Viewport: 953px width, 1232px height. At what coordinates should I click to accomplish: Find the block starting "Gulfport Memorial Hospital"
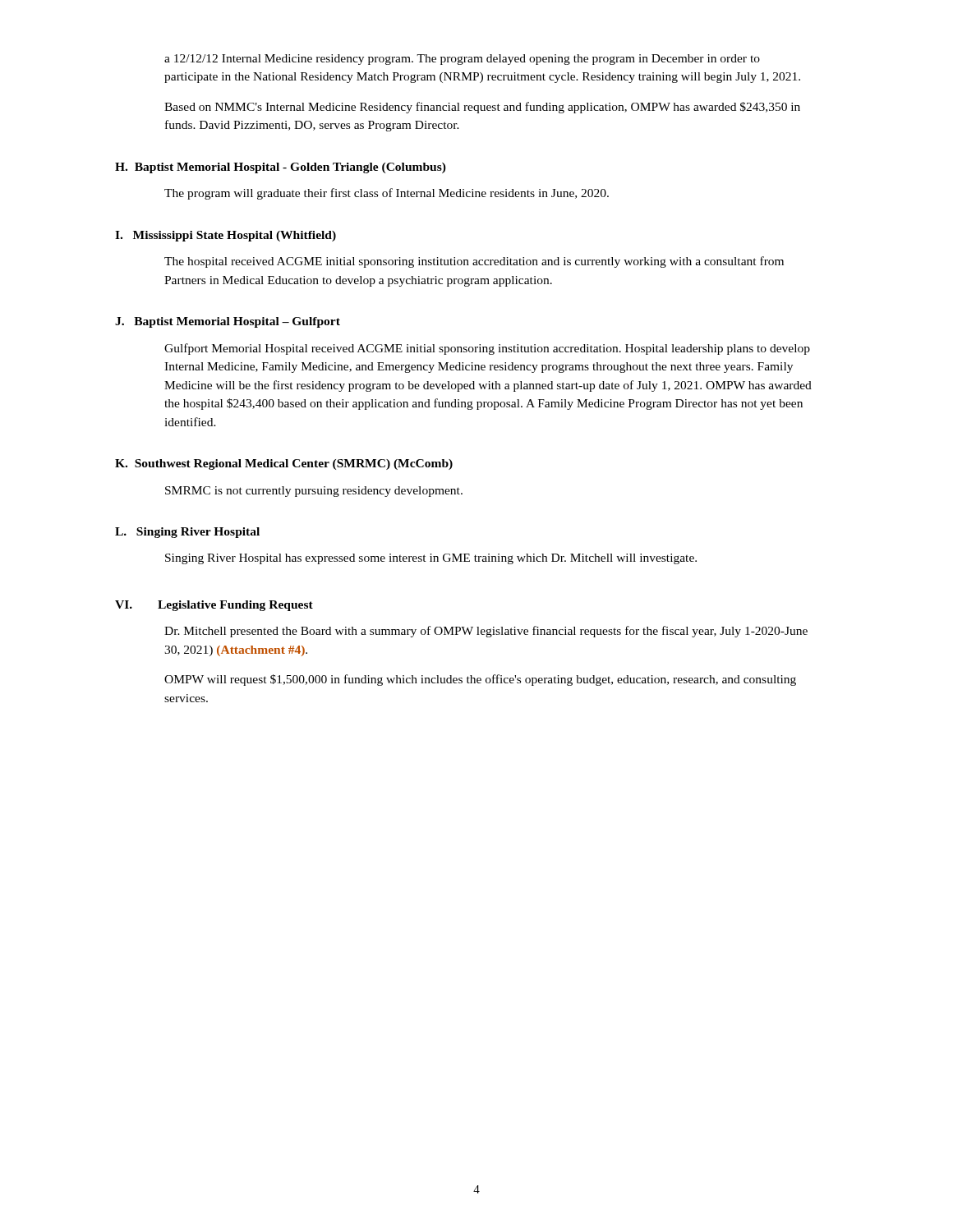pyautogui.click(x=489, y=385)
